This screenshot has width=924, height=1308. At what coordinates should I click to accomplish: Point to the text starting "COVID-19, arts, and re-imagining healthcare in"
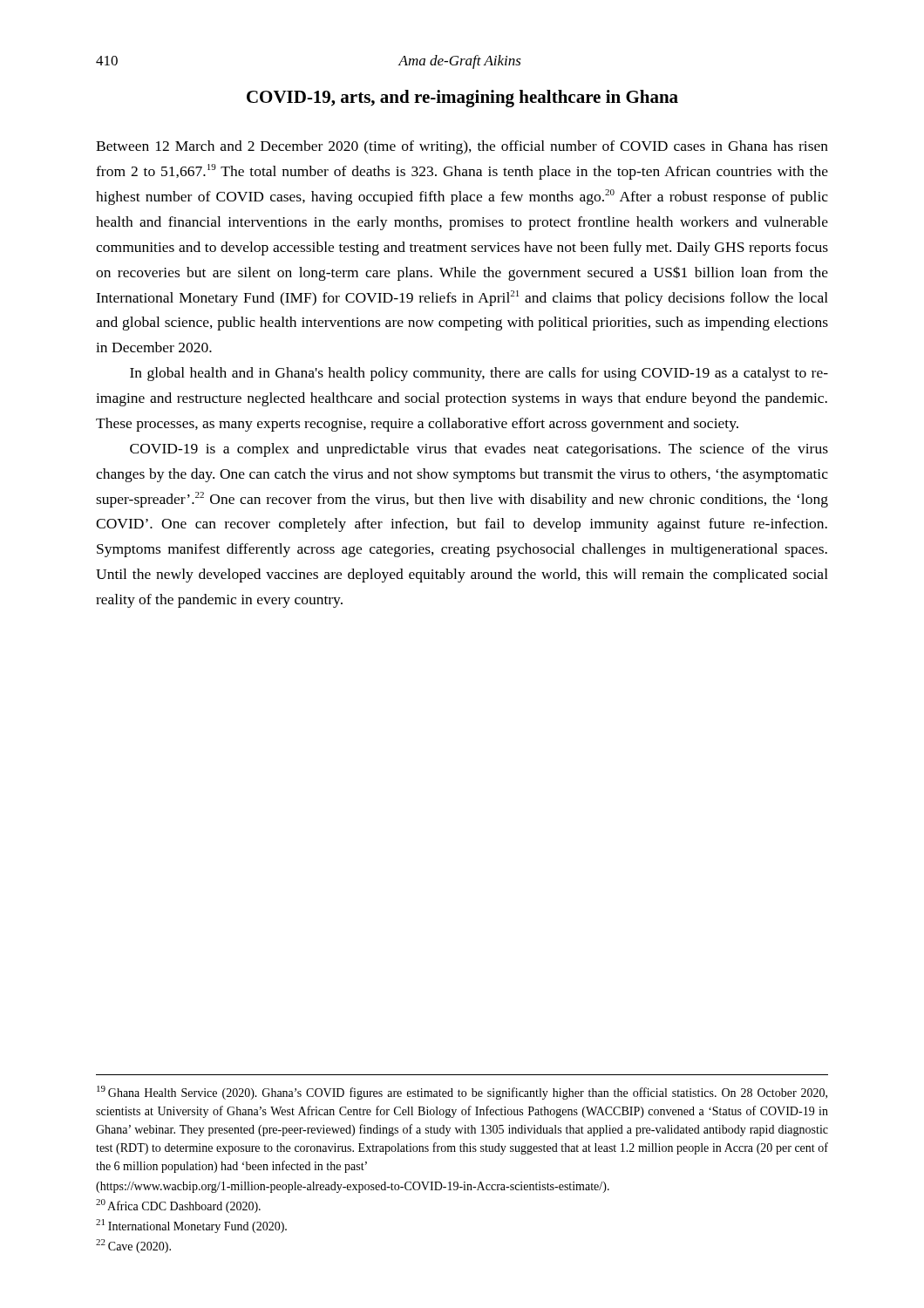[x=462, y=97]
